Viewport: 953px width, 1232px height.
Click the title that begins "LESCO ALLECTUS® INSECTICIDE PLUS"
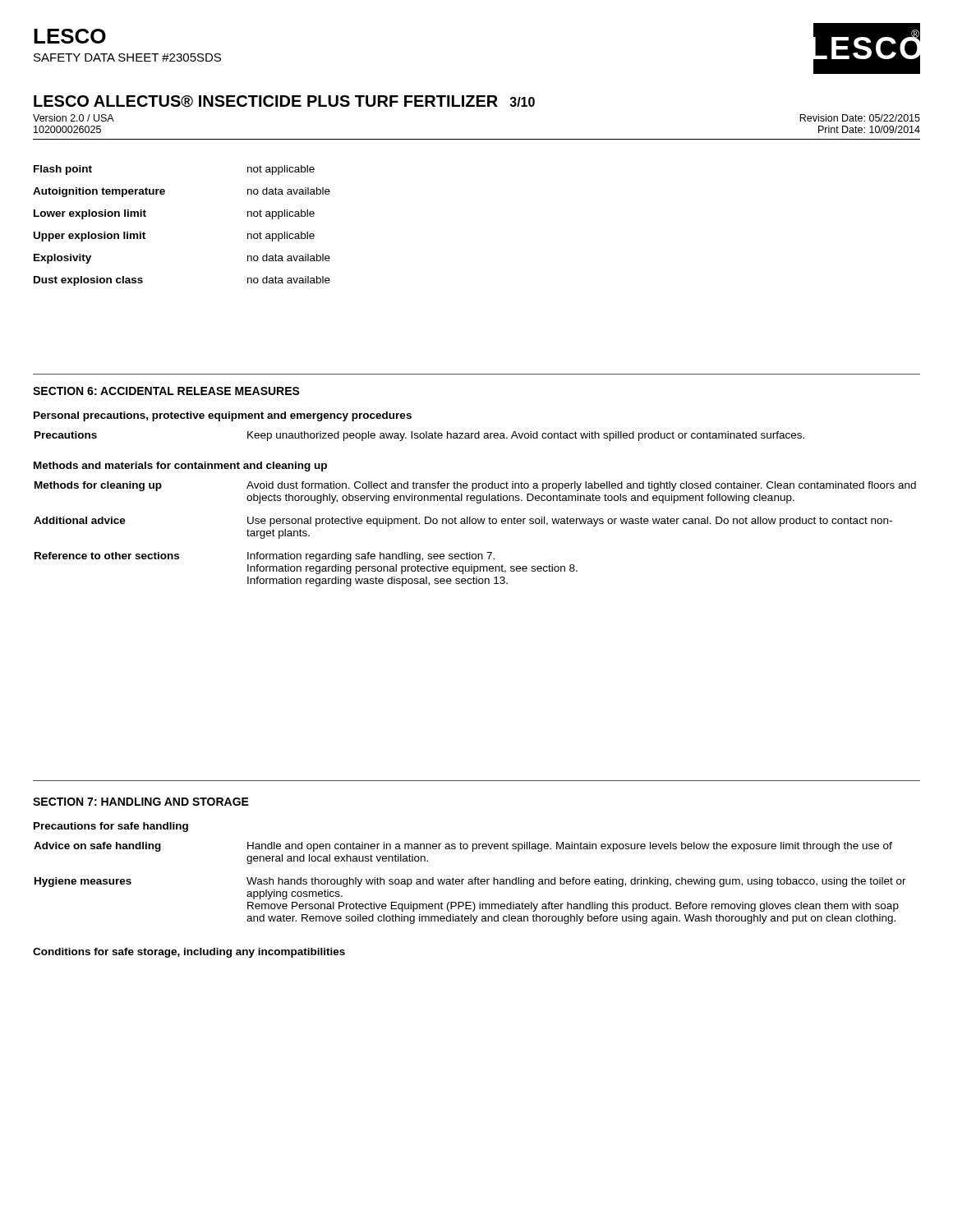click(284, 101)
